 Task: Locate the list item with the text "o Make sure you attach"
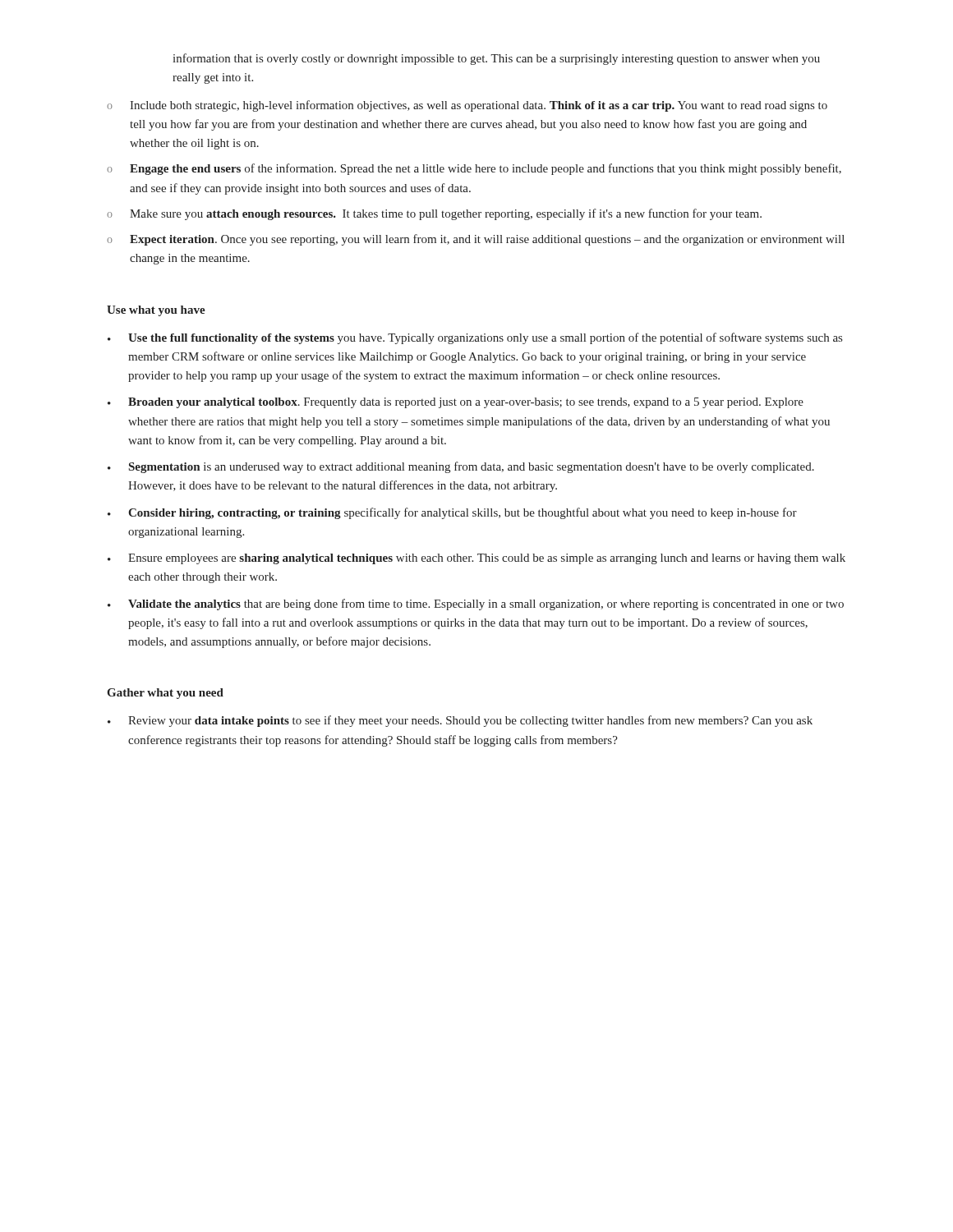476,214
